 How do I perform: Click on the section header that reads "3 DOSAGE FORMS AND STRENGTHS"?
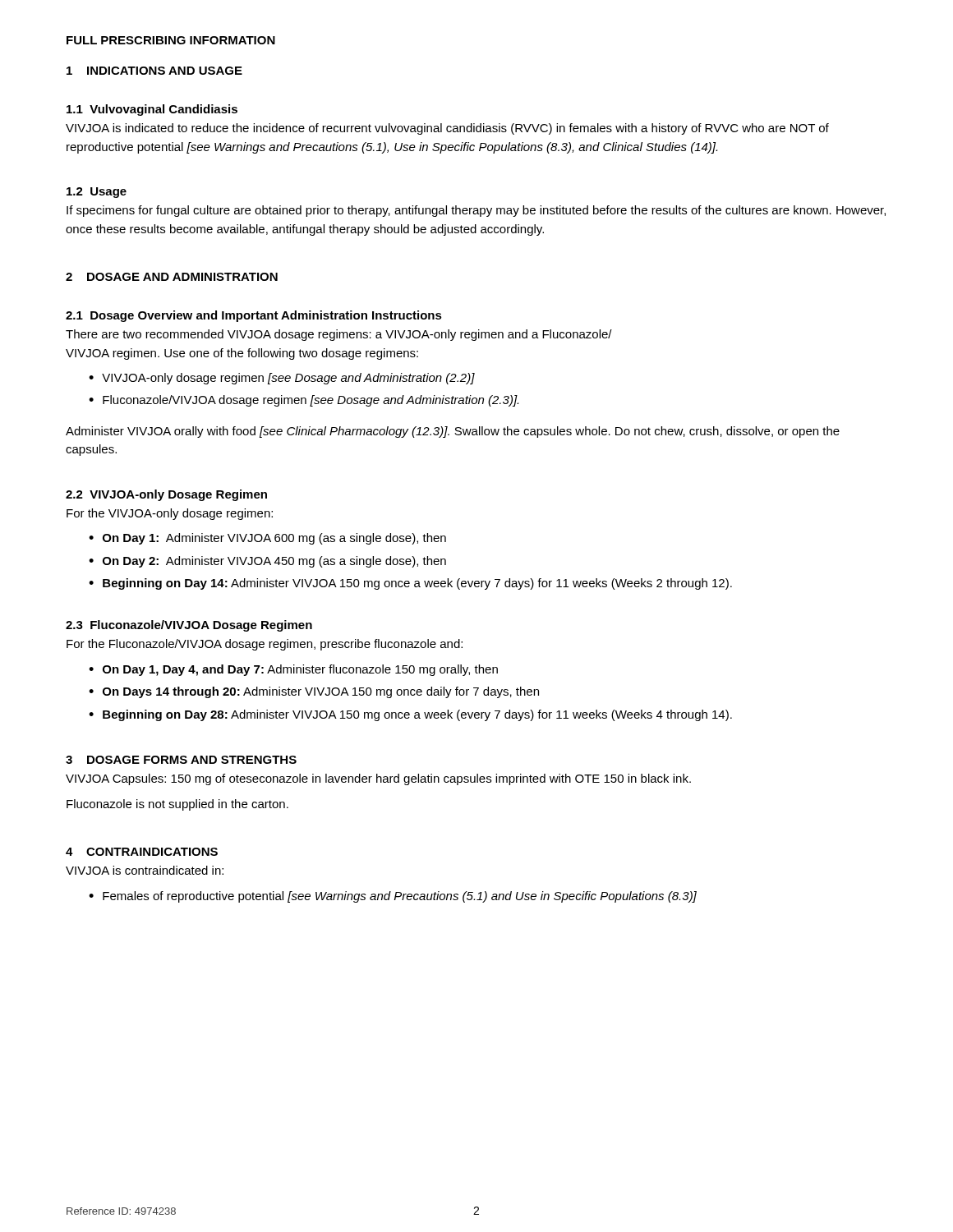pos(181,759)
